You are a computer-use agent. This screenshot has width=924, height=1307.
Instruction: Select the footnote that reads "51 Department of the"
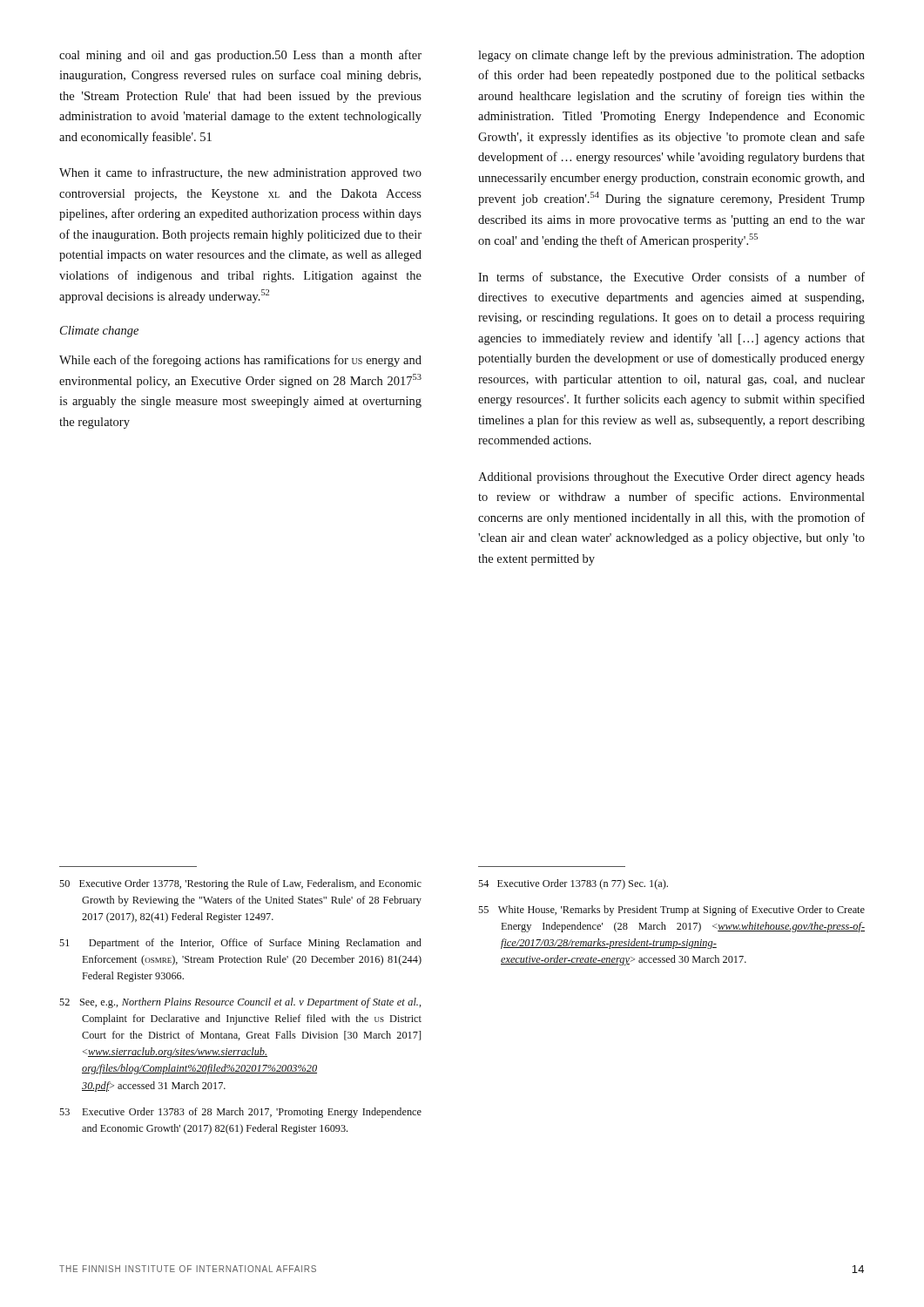pos(240,960)
